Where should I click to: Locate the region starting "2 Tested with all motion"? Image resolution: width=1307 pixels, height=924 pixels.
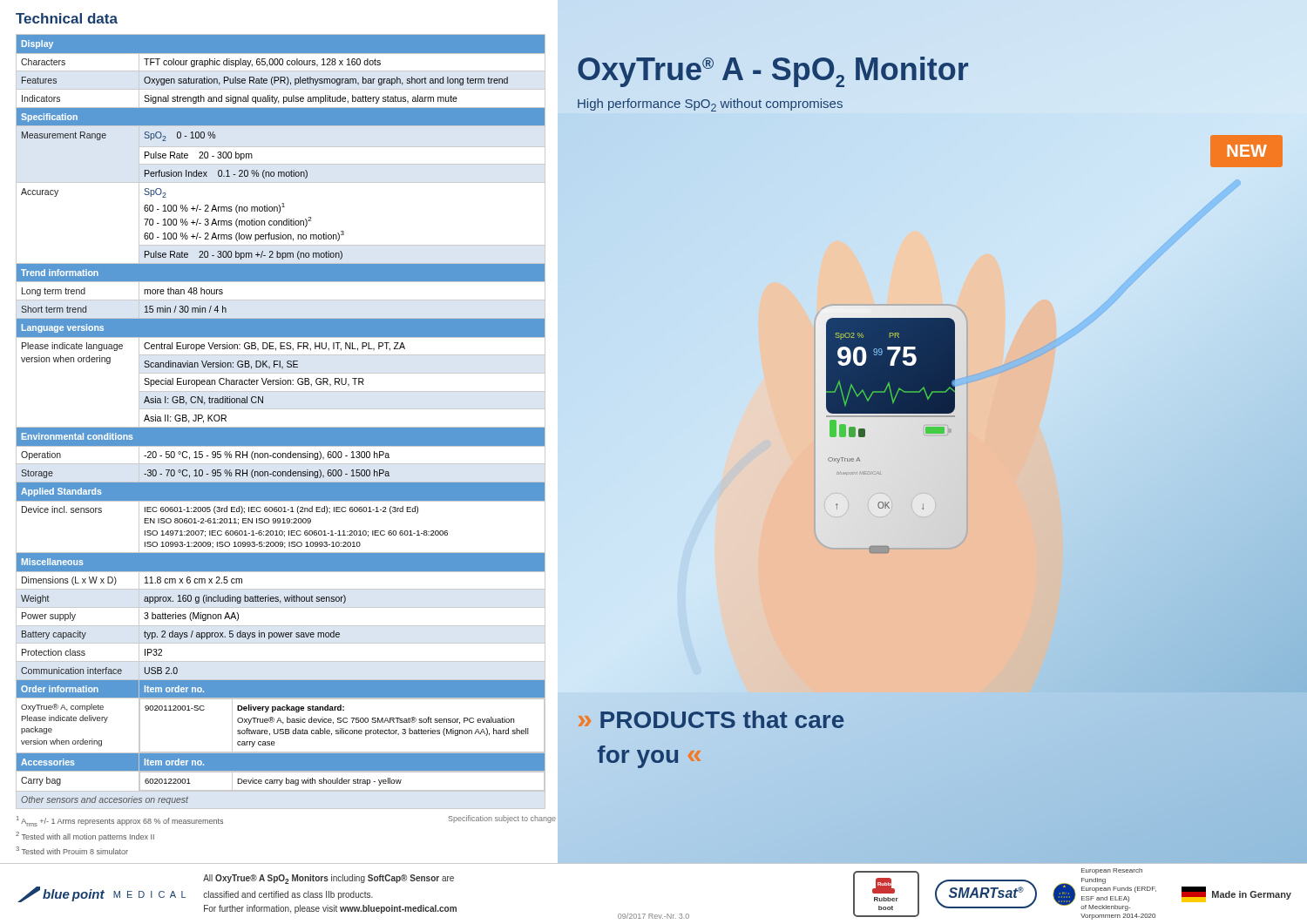[85, 836]
